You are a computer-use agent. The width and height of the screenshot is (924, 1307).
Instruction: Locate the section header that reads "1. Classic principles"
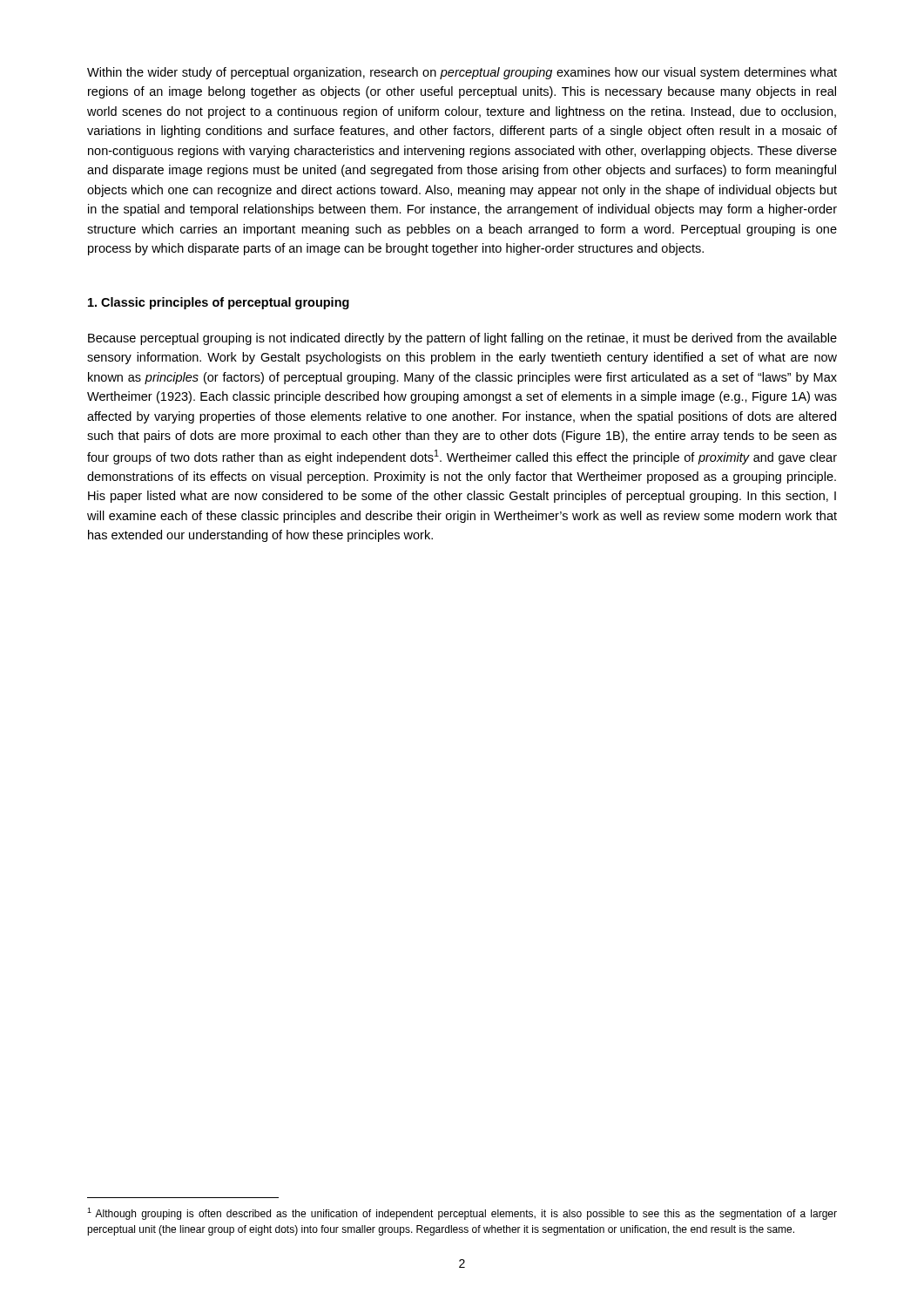(x=218, y=302)
